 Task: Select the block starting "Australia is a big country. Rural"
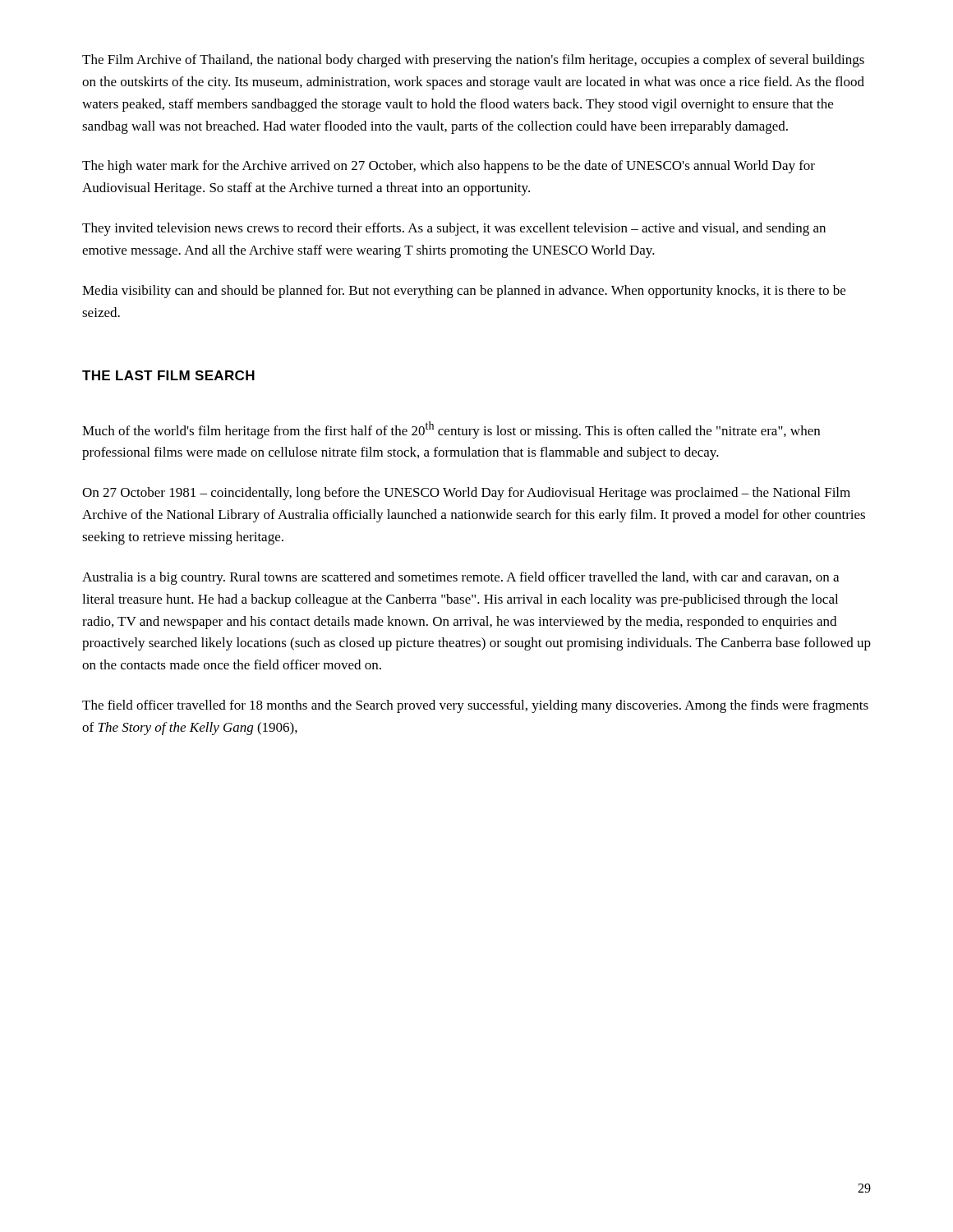pos(476,621)
